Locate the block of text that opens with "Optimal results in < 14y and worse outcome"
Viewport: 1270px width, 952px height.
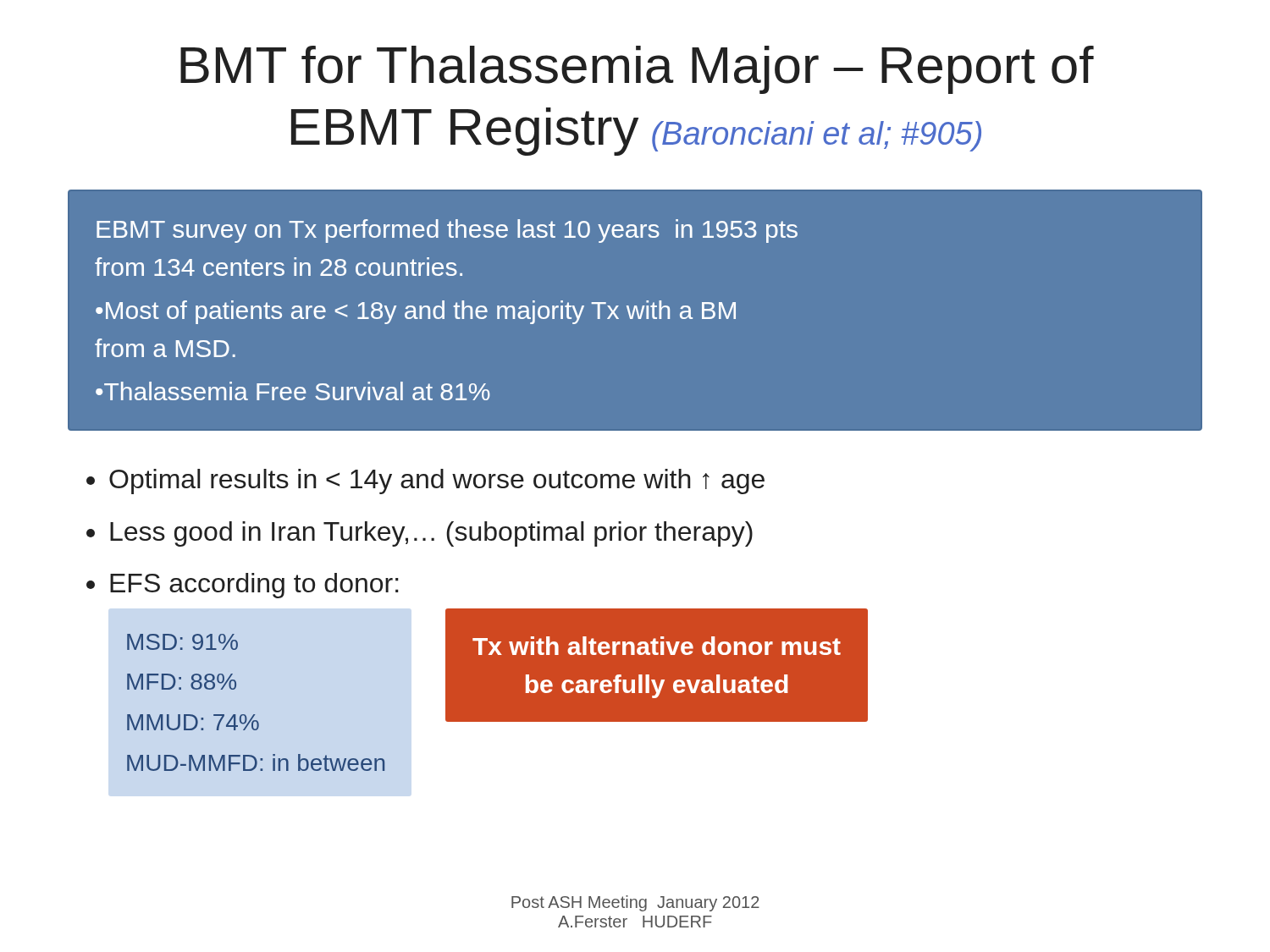(437, 479)
